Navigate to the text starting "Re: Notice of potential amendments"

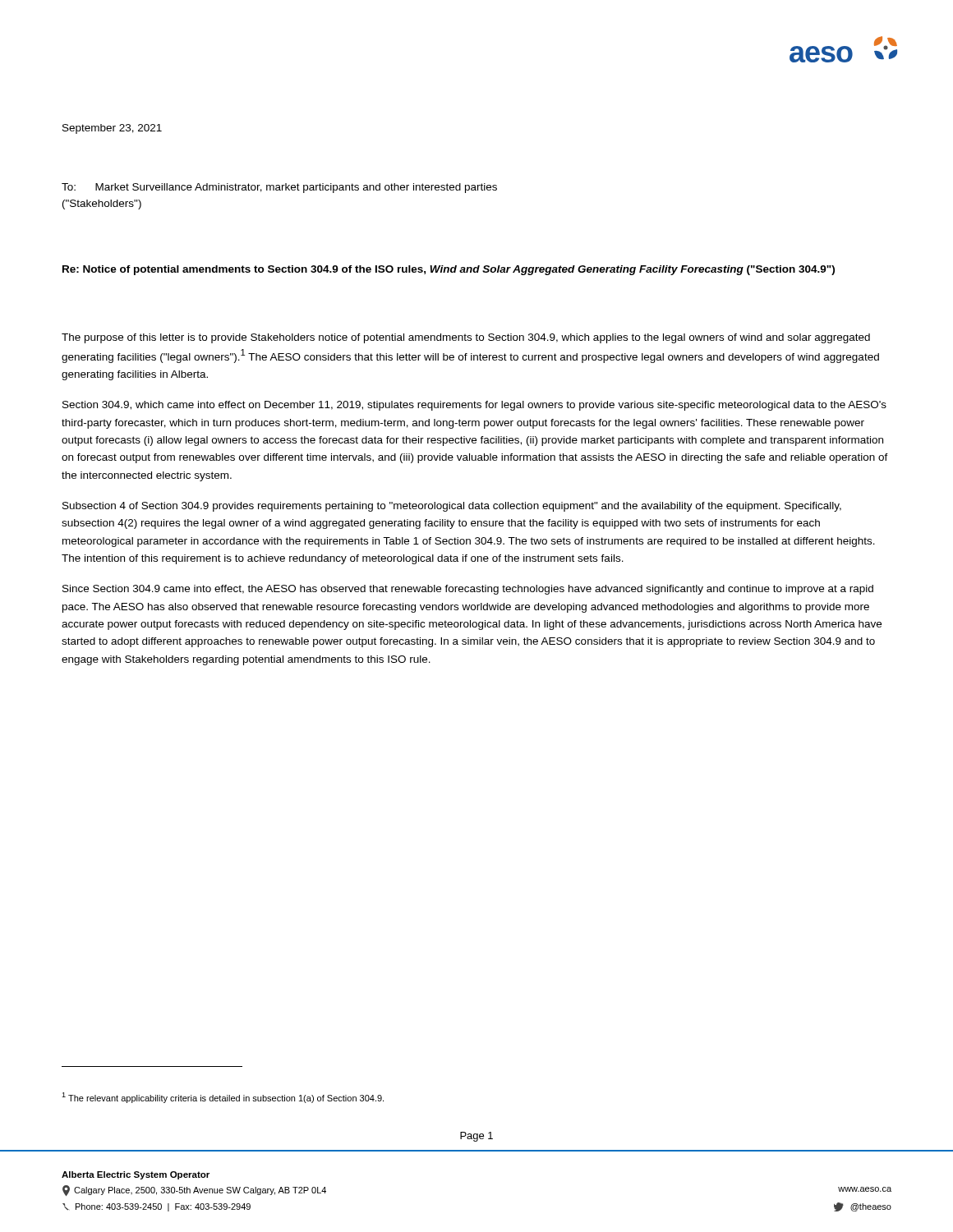click(x=448, y=269)
